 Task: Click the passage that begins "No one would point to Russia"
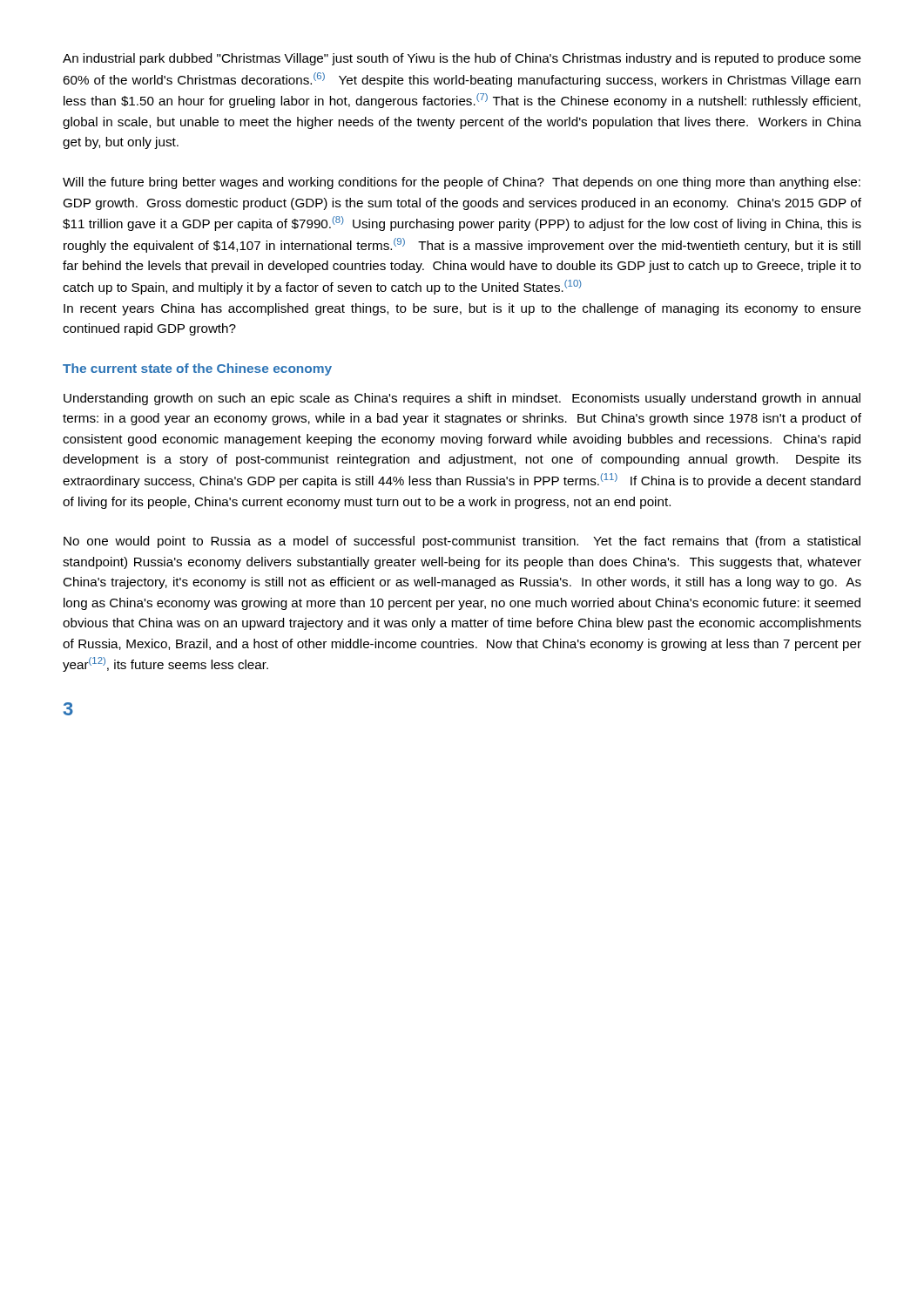pyautogui.click(x=462, y=603)
